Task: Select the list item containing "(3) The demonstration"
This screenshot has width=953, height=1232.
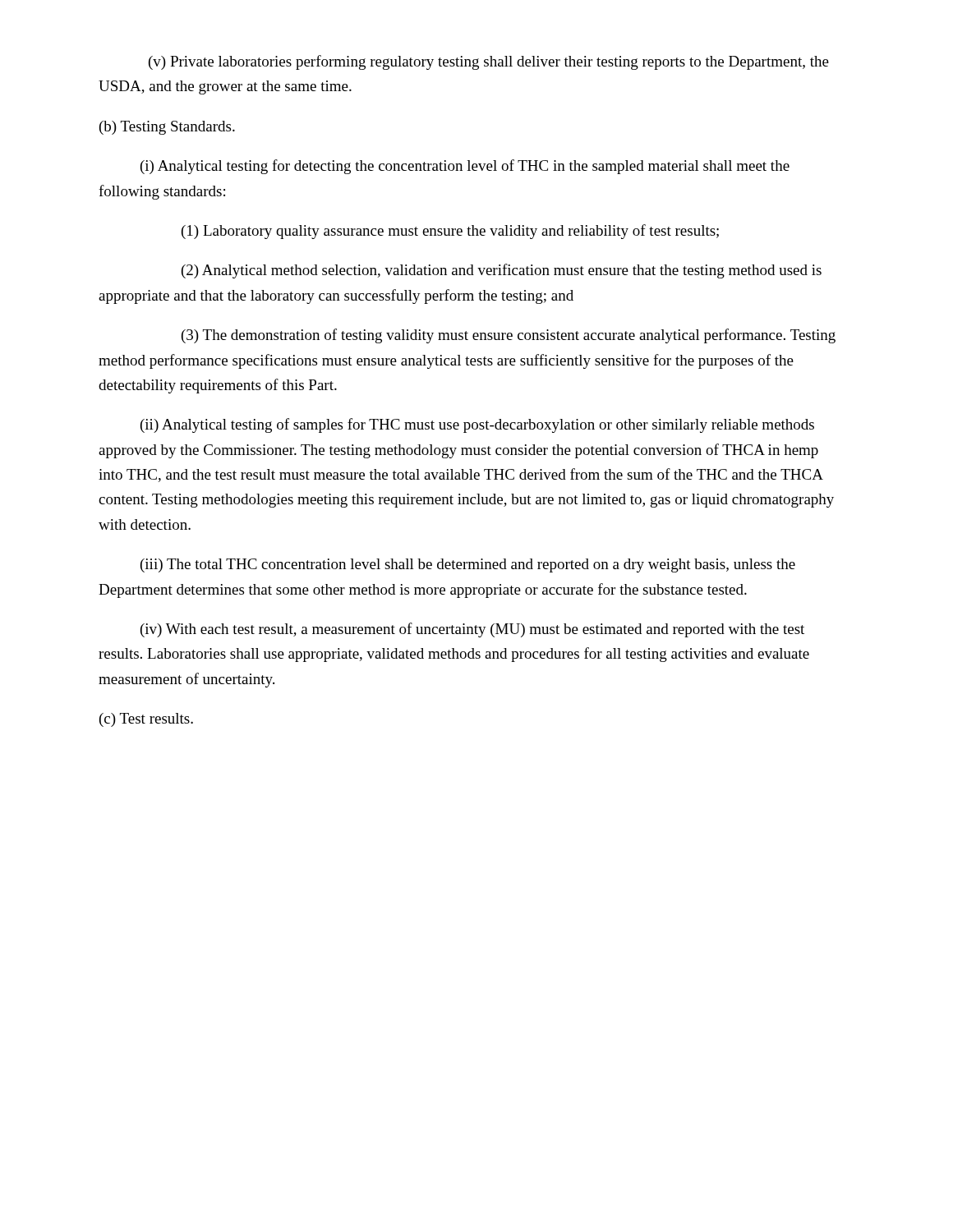Action: [x=467, y=360]
